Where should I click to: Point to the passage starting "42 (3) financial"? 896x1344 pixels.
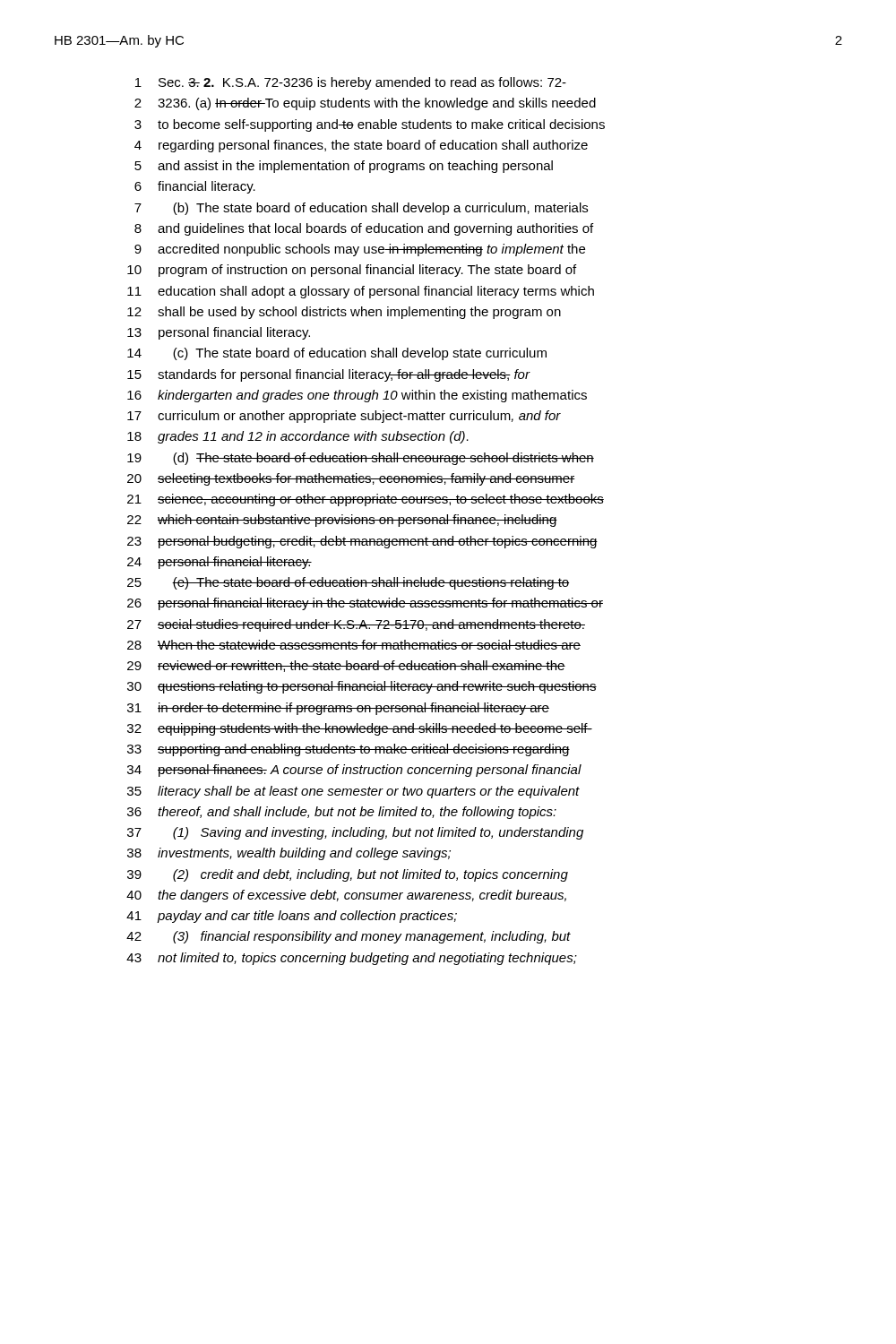pos(475,936)
